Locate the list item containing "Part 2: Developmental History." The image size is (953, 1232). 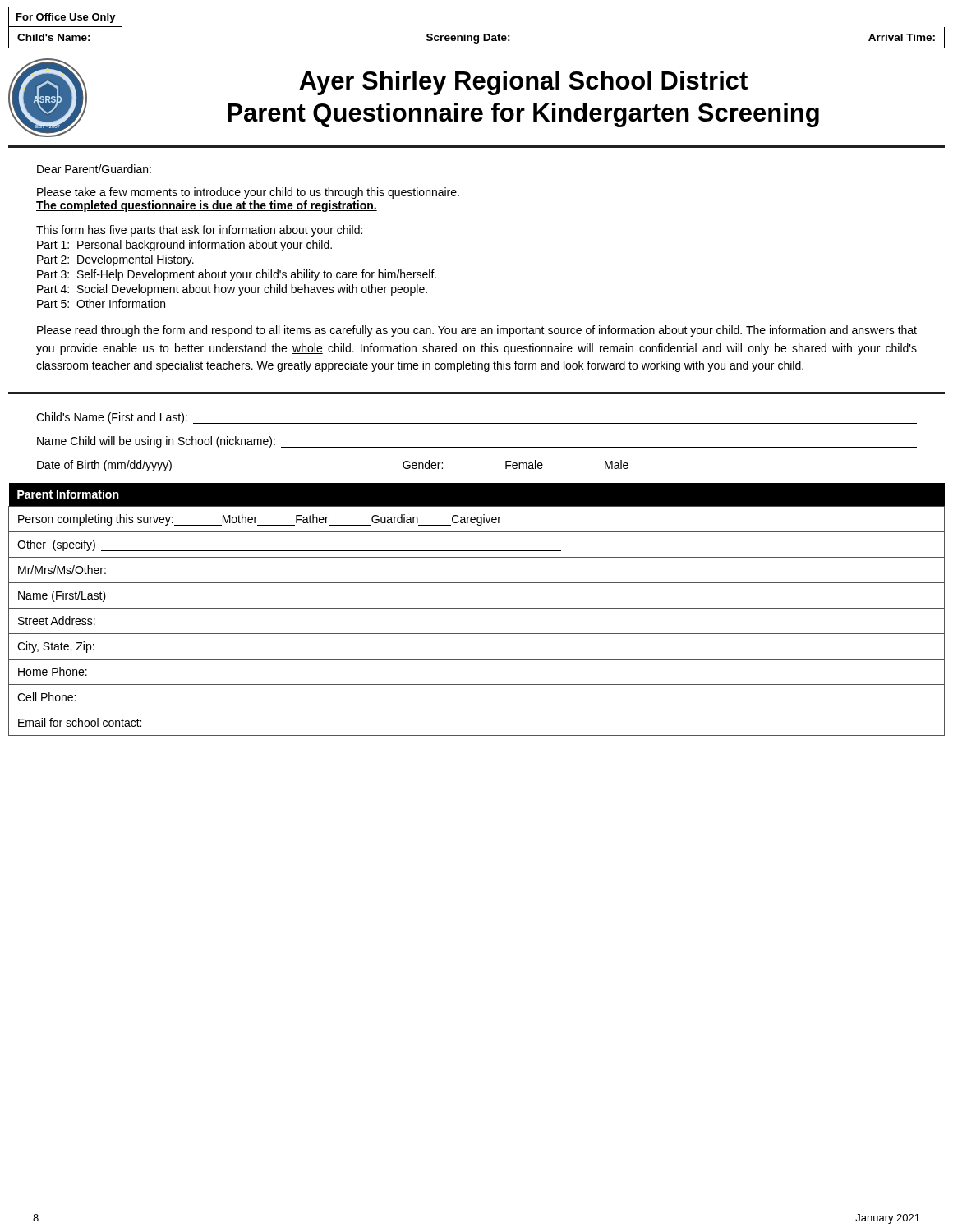(115, 260)
